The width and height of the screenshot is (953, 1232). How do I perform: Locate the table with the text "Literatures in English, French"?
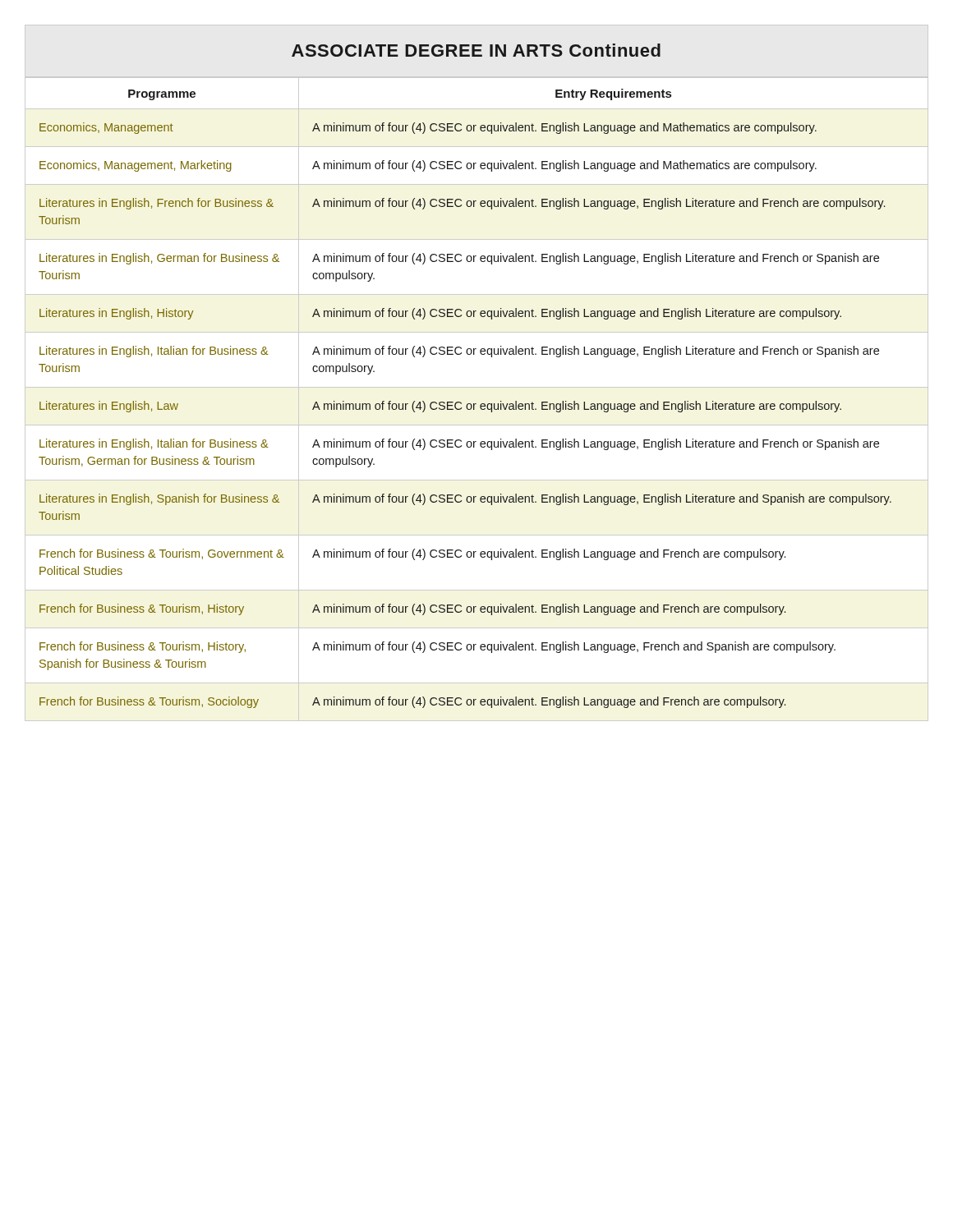pyautogui.click(x=476, y=399)
